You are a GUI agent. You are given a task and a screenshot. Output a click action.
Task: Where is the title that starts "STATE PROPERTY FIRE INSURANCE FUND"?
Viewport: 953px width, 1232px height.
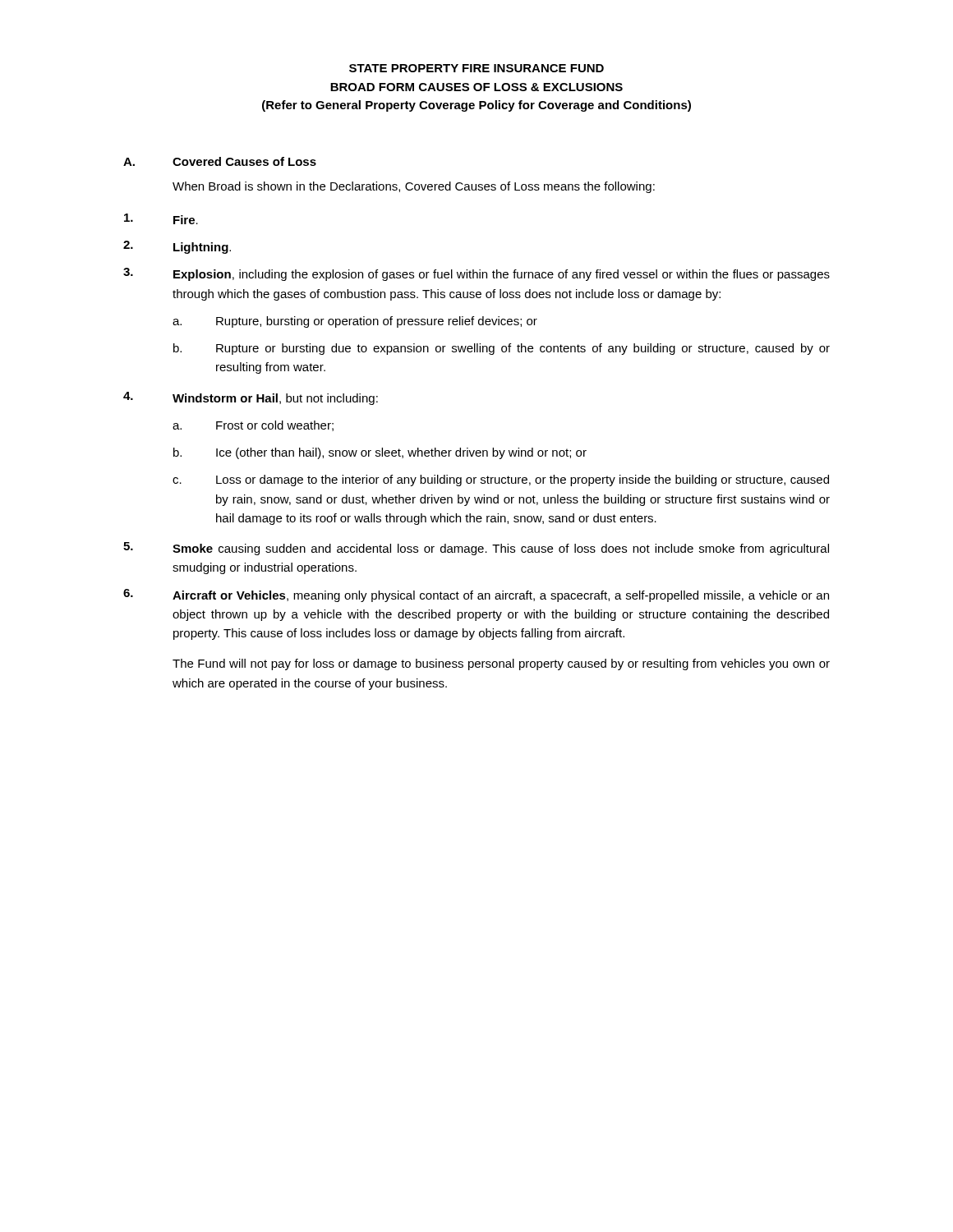pos(476,87)
